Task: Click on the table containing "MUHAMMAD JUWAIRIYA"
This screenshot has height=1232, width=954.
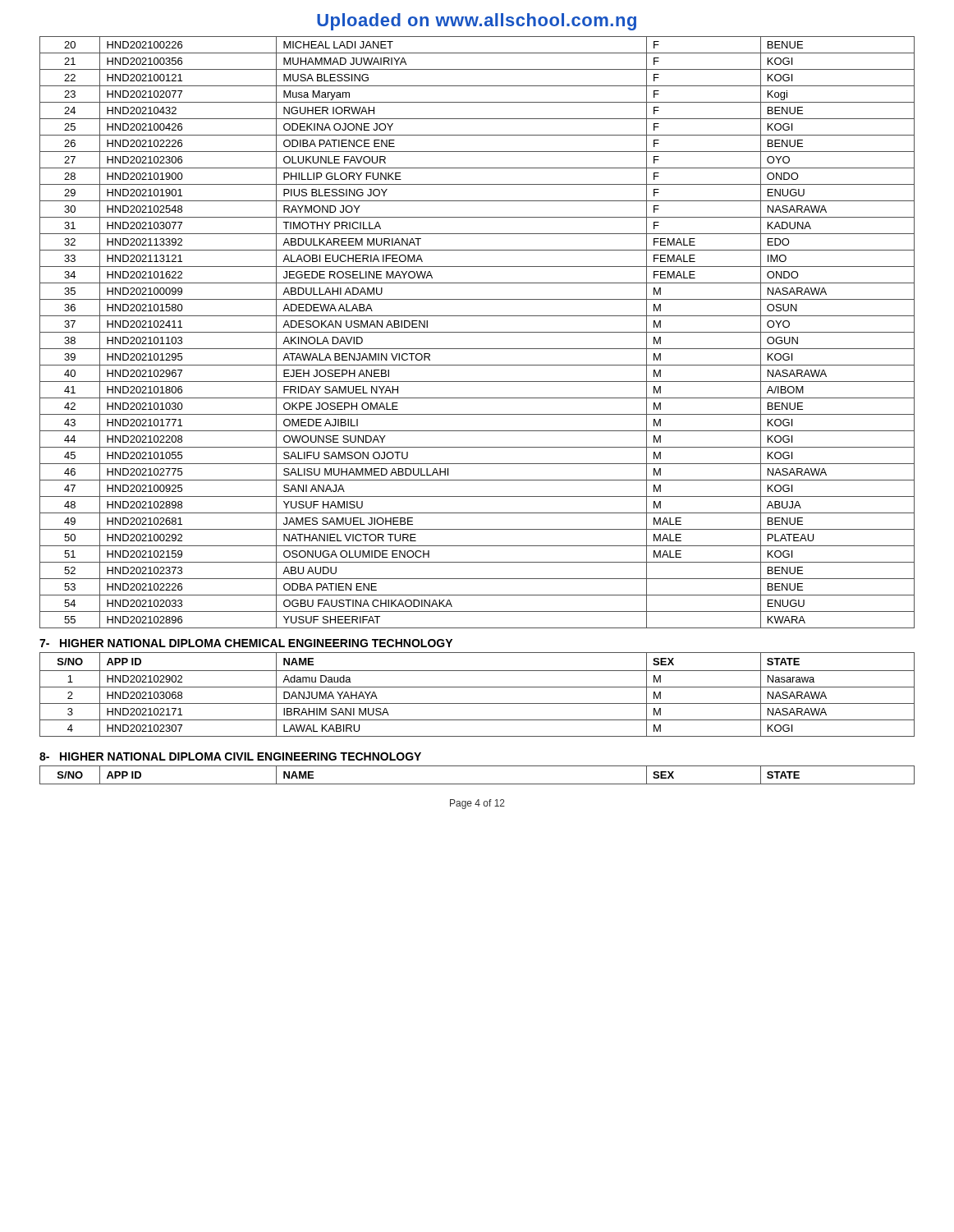Action: [x=477, y=332]
